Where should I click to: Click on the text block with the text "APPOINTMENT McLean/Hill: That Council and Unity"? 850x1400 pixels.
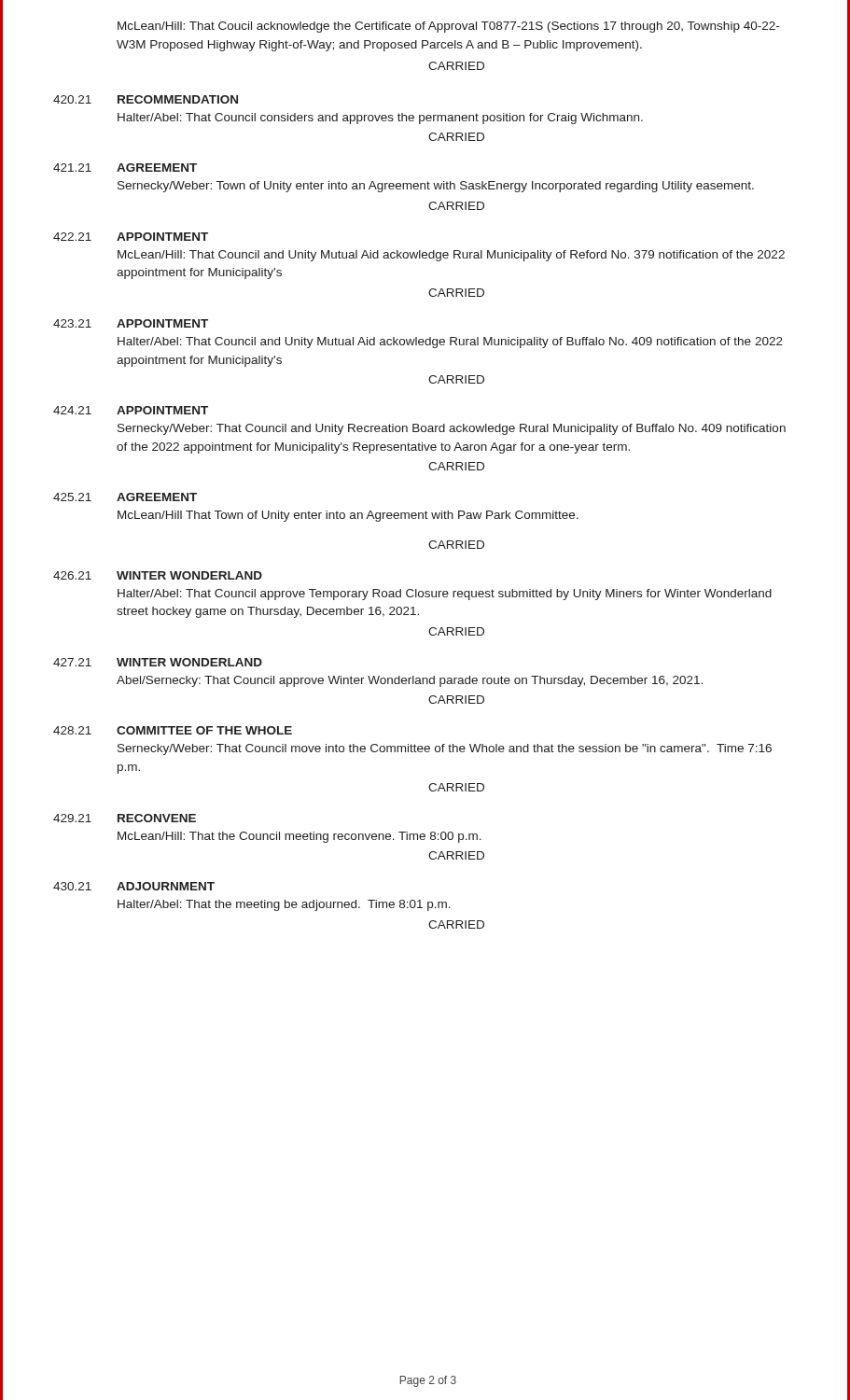click(x=457, y=265)
